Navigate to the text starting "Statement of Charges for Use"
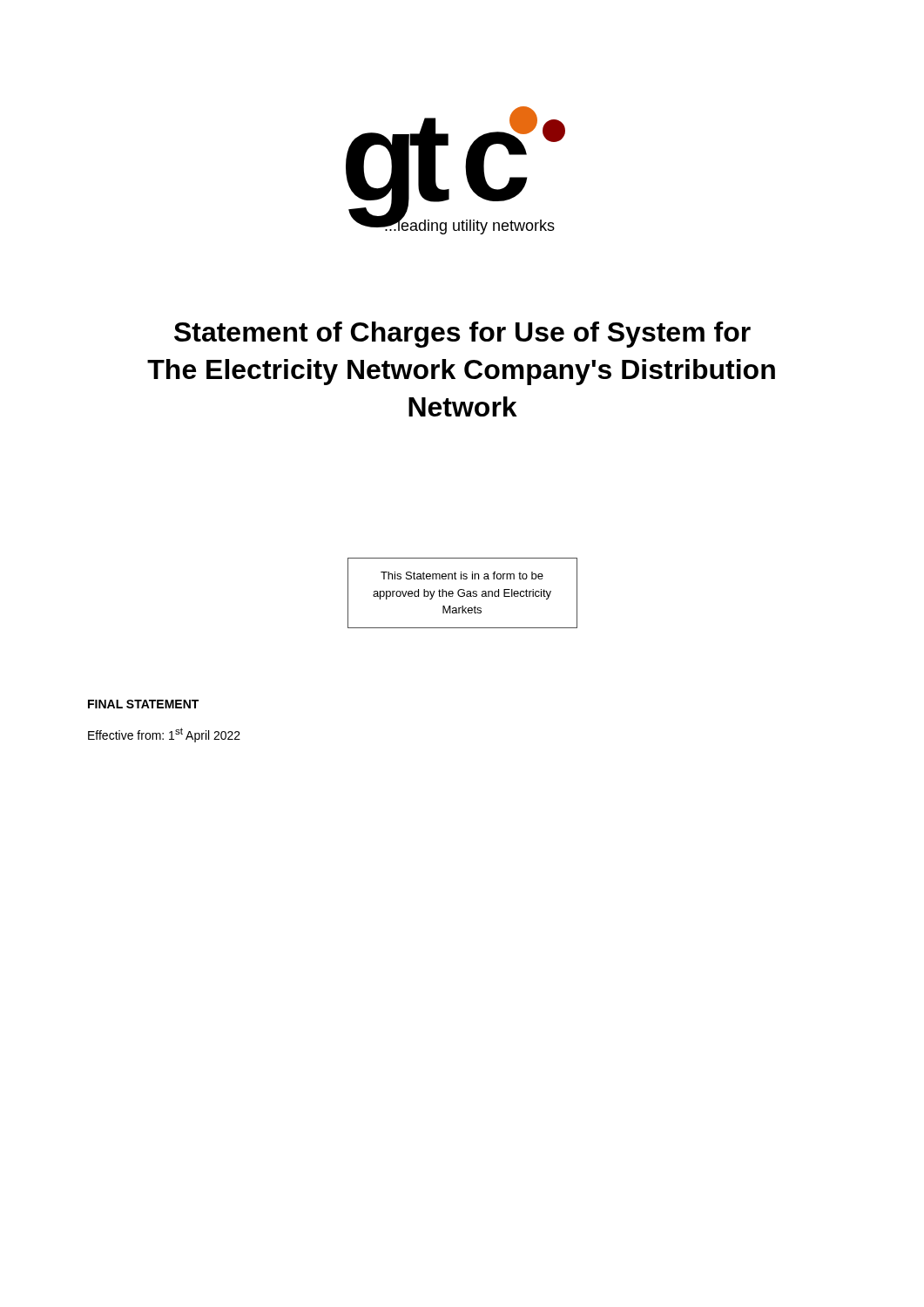 (462, 370)
